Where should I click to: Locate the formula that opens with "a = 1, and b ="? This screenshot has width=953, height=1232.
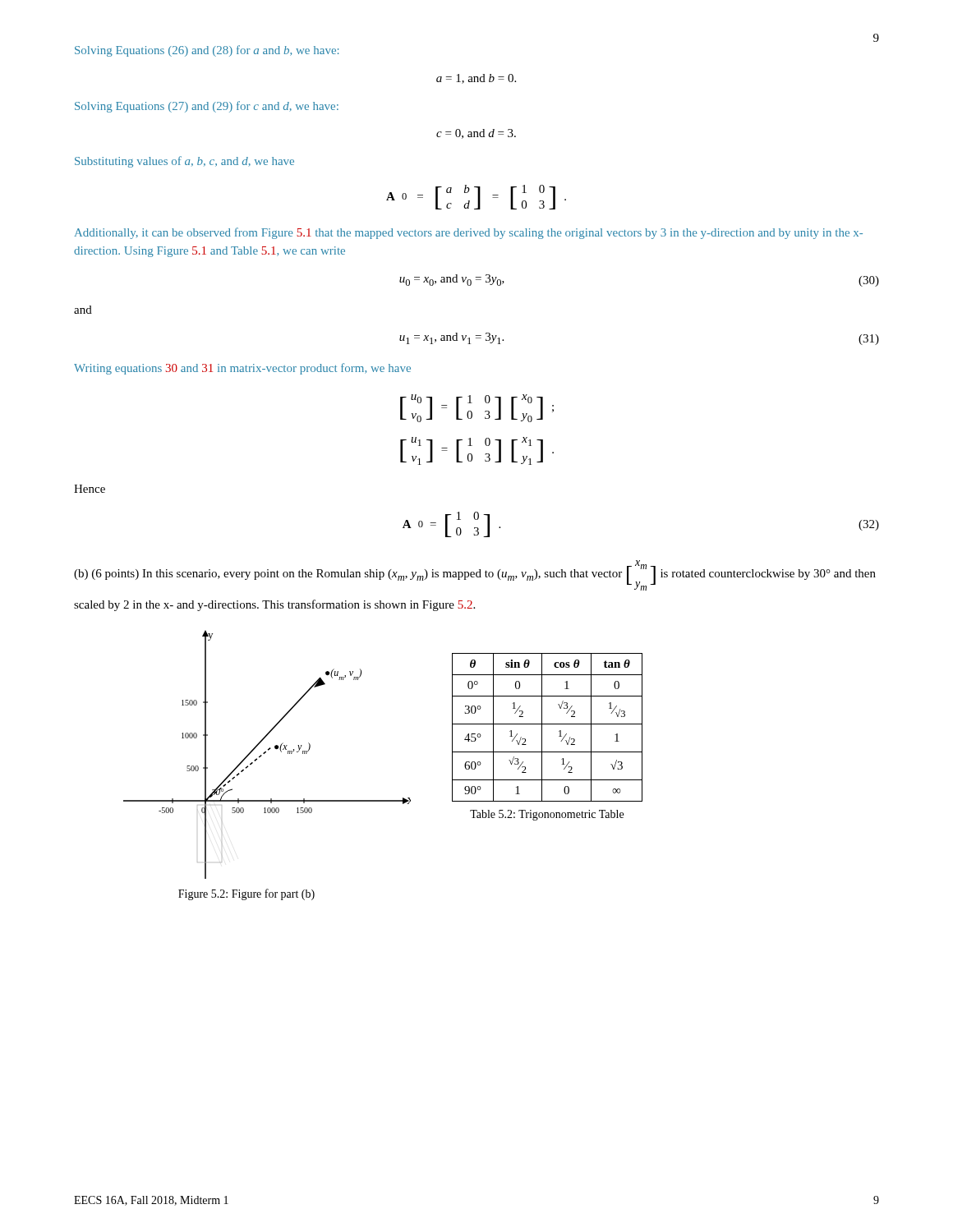click(476, 78)
